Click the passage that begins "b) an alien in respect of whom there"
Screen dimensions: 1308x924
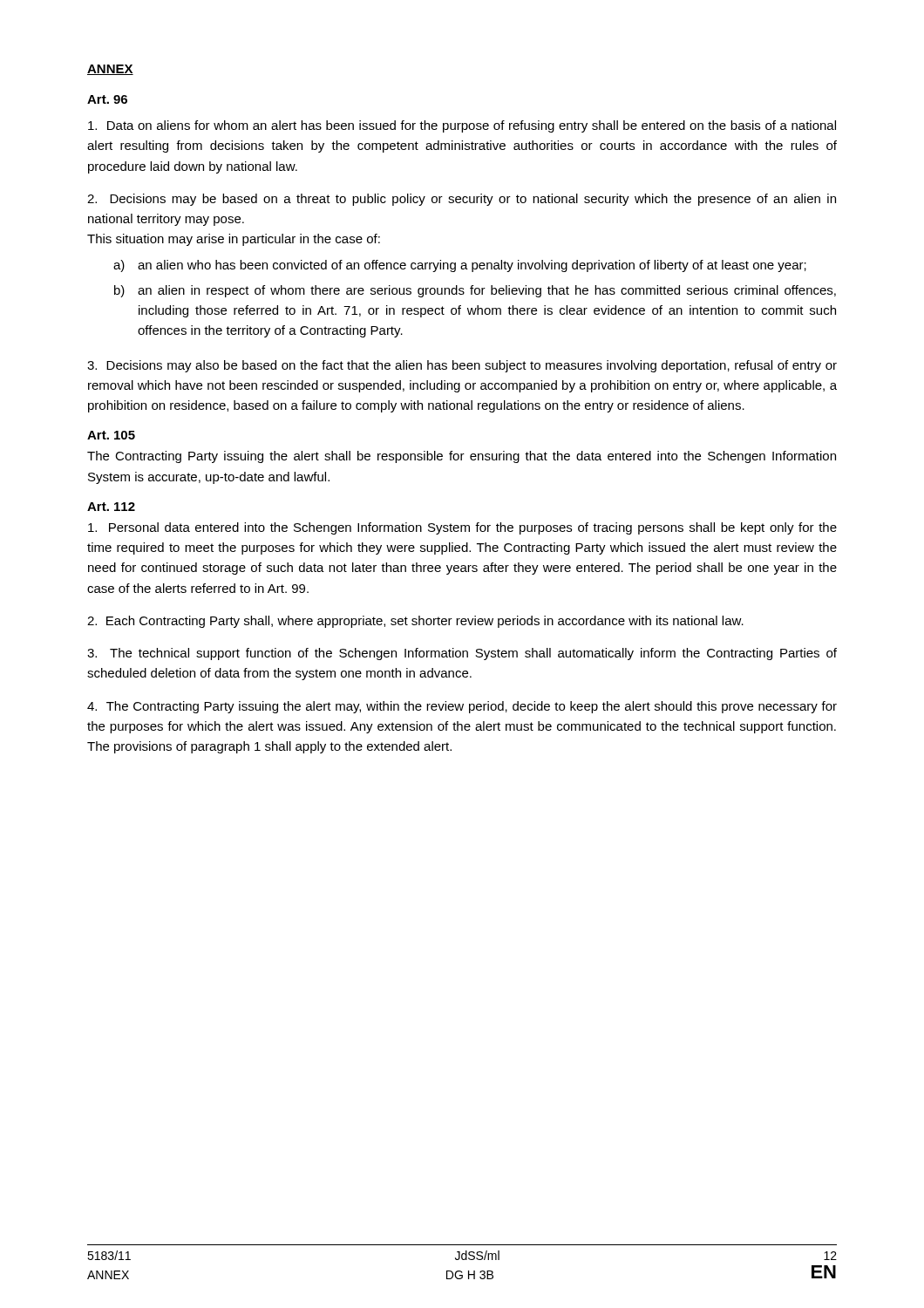[475, 310]
